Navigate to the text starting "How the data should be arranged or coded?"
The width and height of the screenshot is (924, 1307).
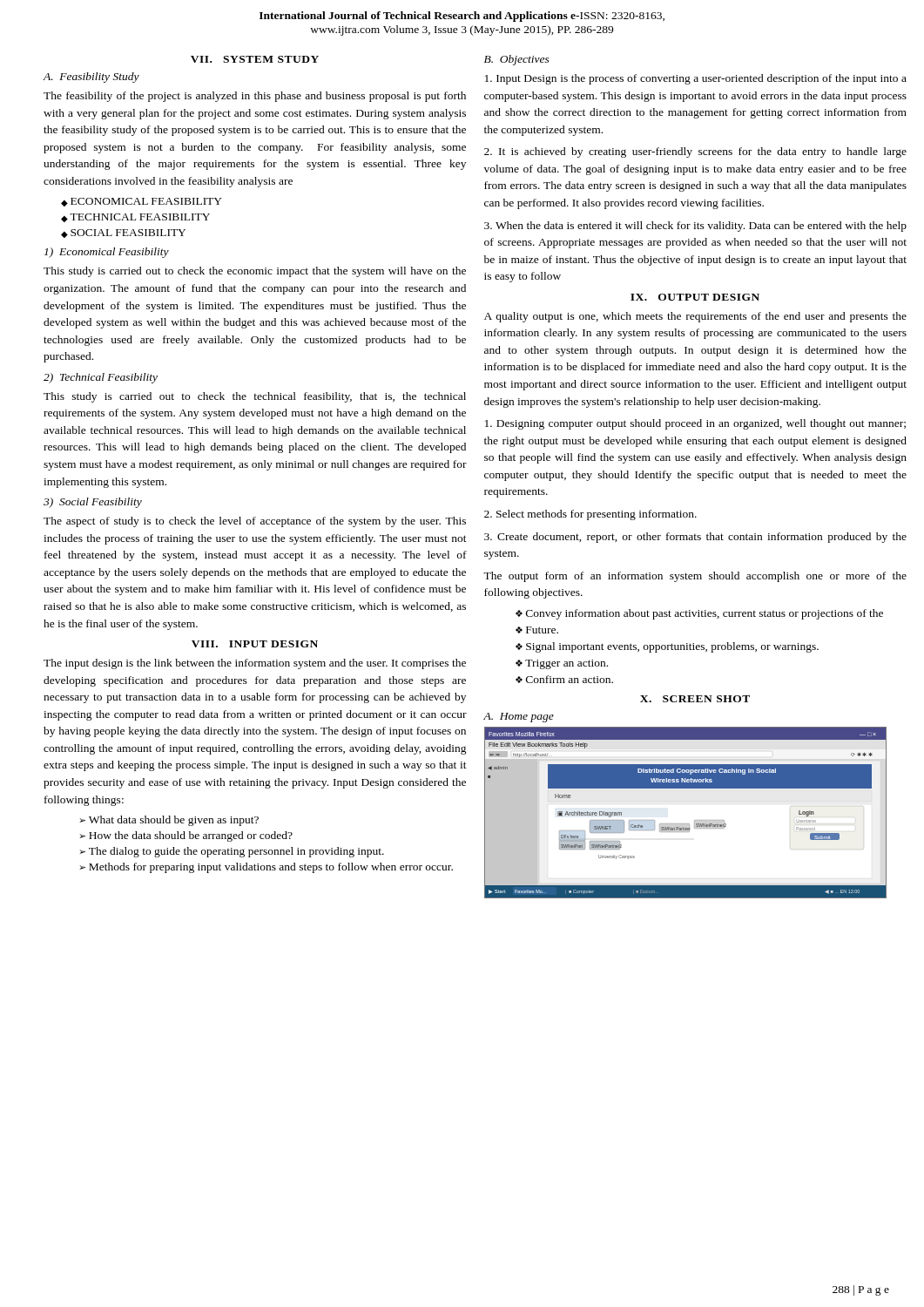191,835
